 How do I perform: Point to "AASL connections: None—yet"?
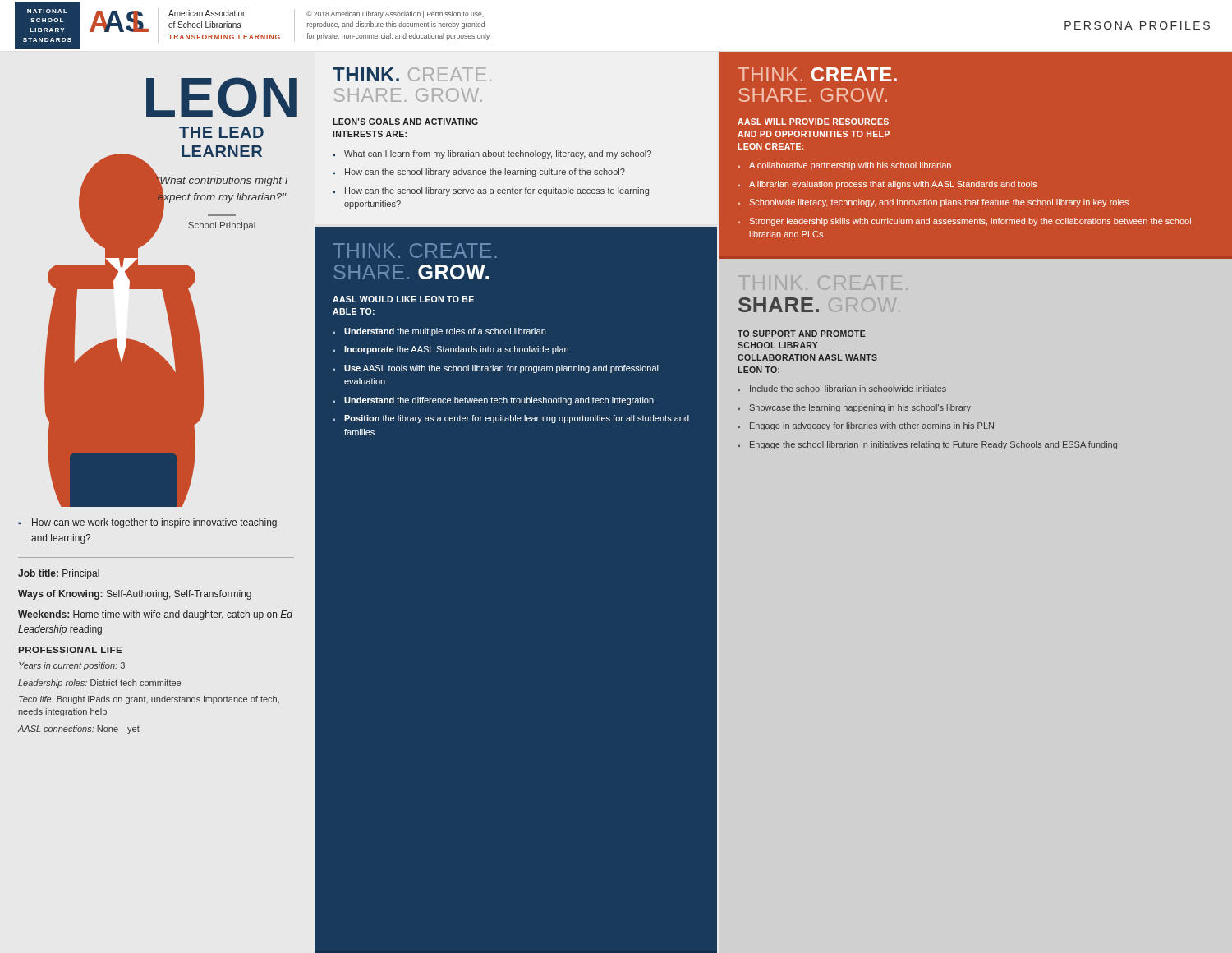click(x=79, y=729)
